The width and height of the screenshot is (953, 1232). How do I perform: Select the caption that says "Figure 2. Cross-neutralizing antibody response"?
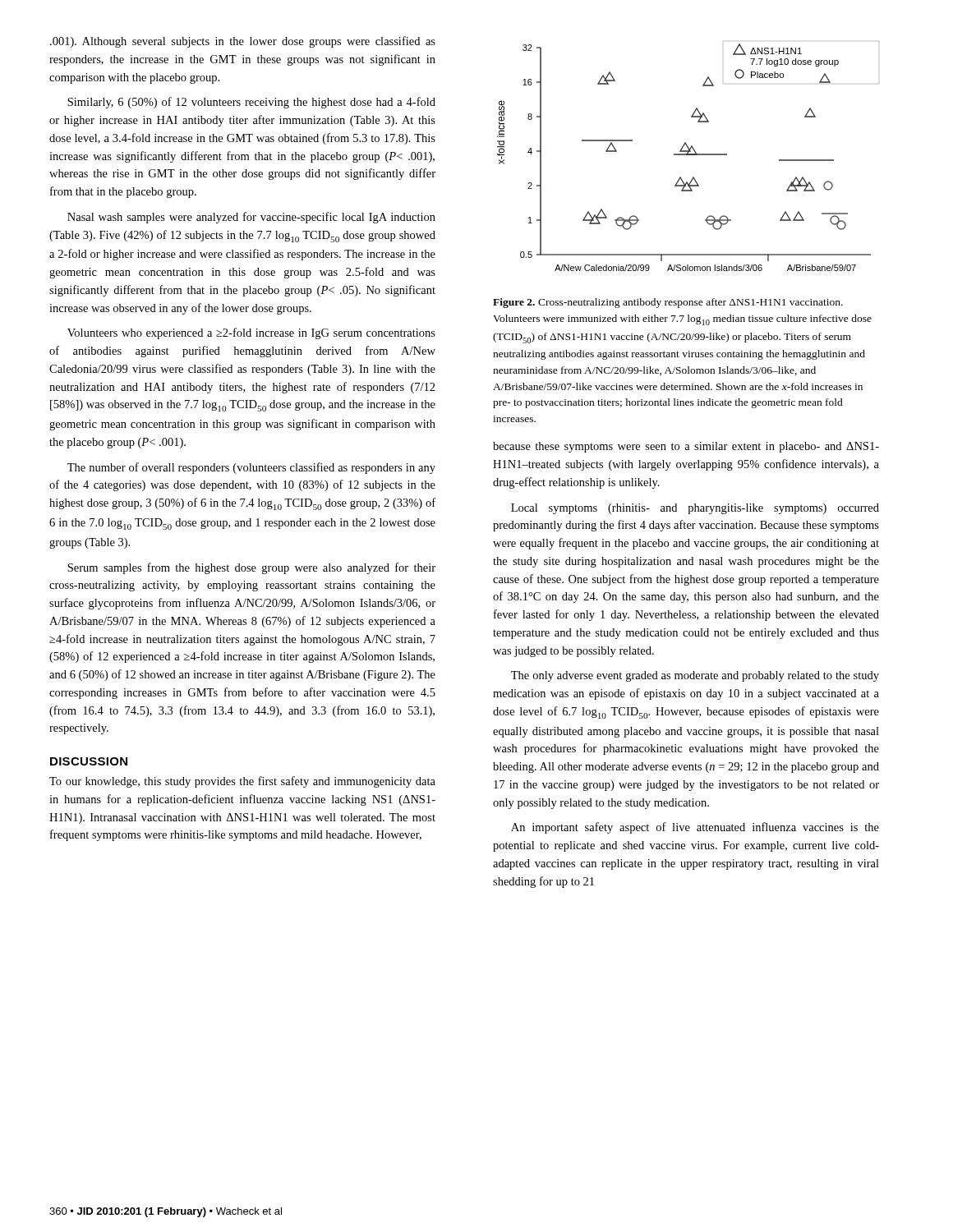point(682,360)
